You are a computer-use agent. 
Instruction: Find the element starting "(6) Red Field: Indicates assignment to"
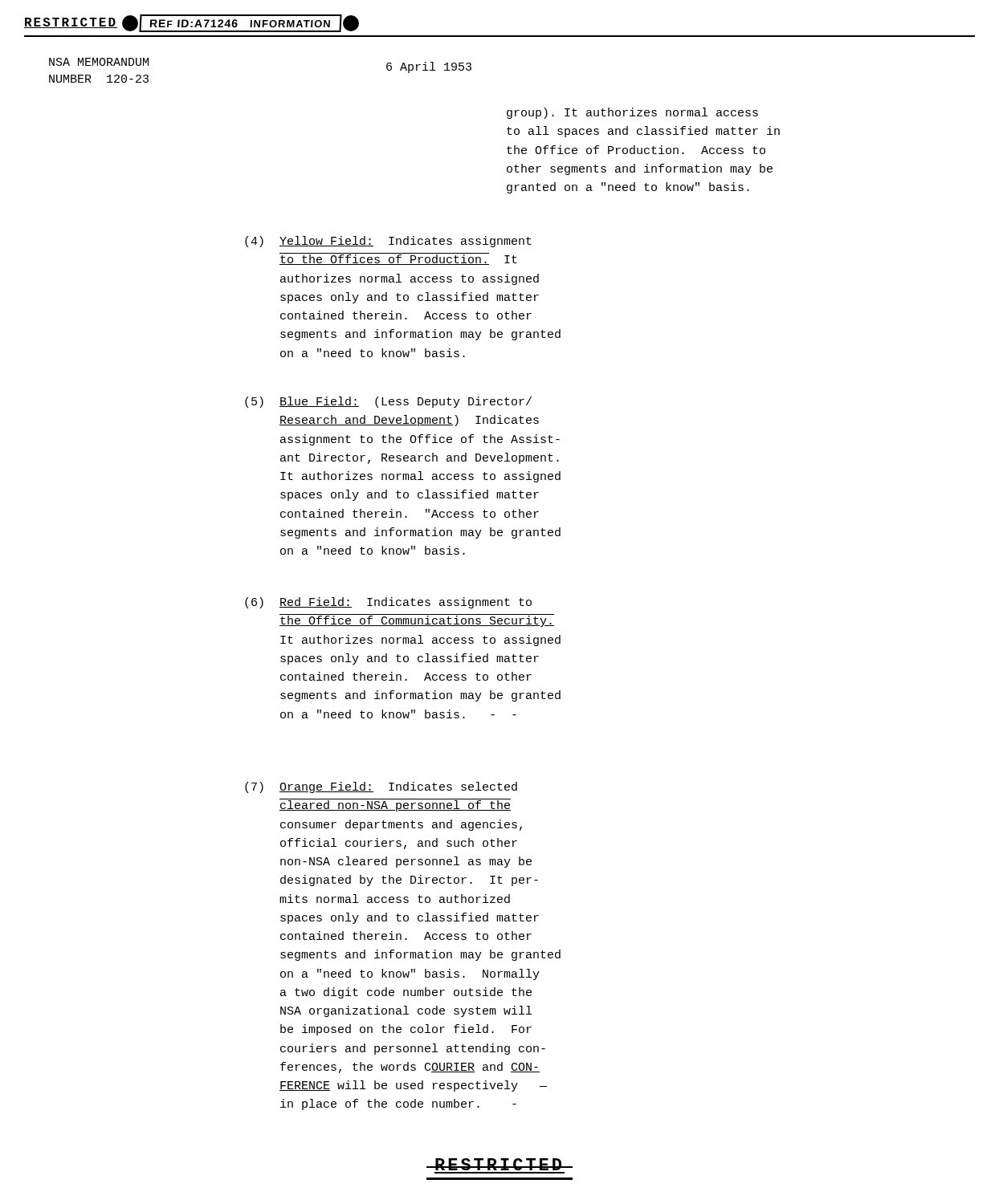click(490, 659)
